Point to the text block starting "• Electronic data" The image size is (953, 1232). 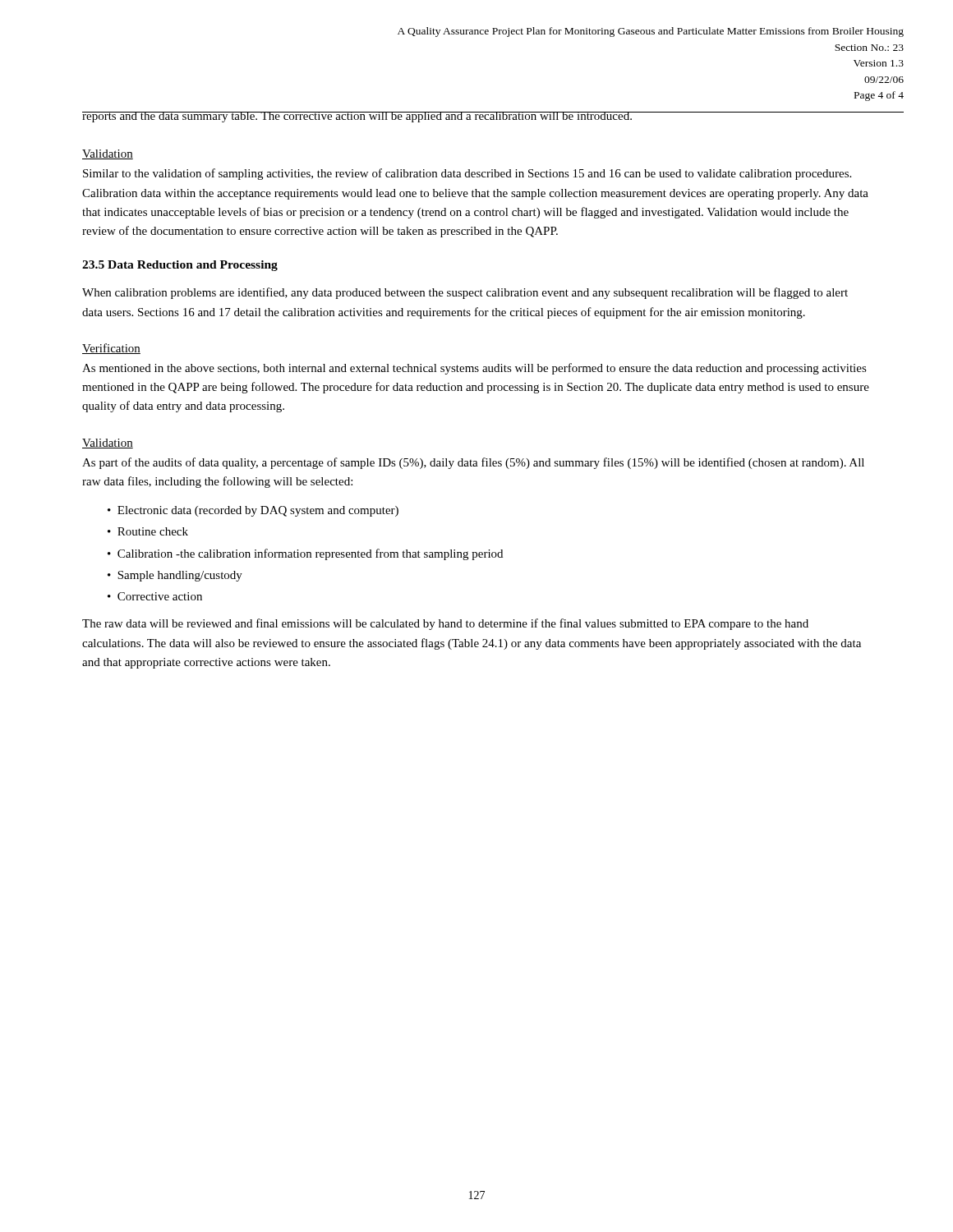pyautogui.click(x=253, y=510)
